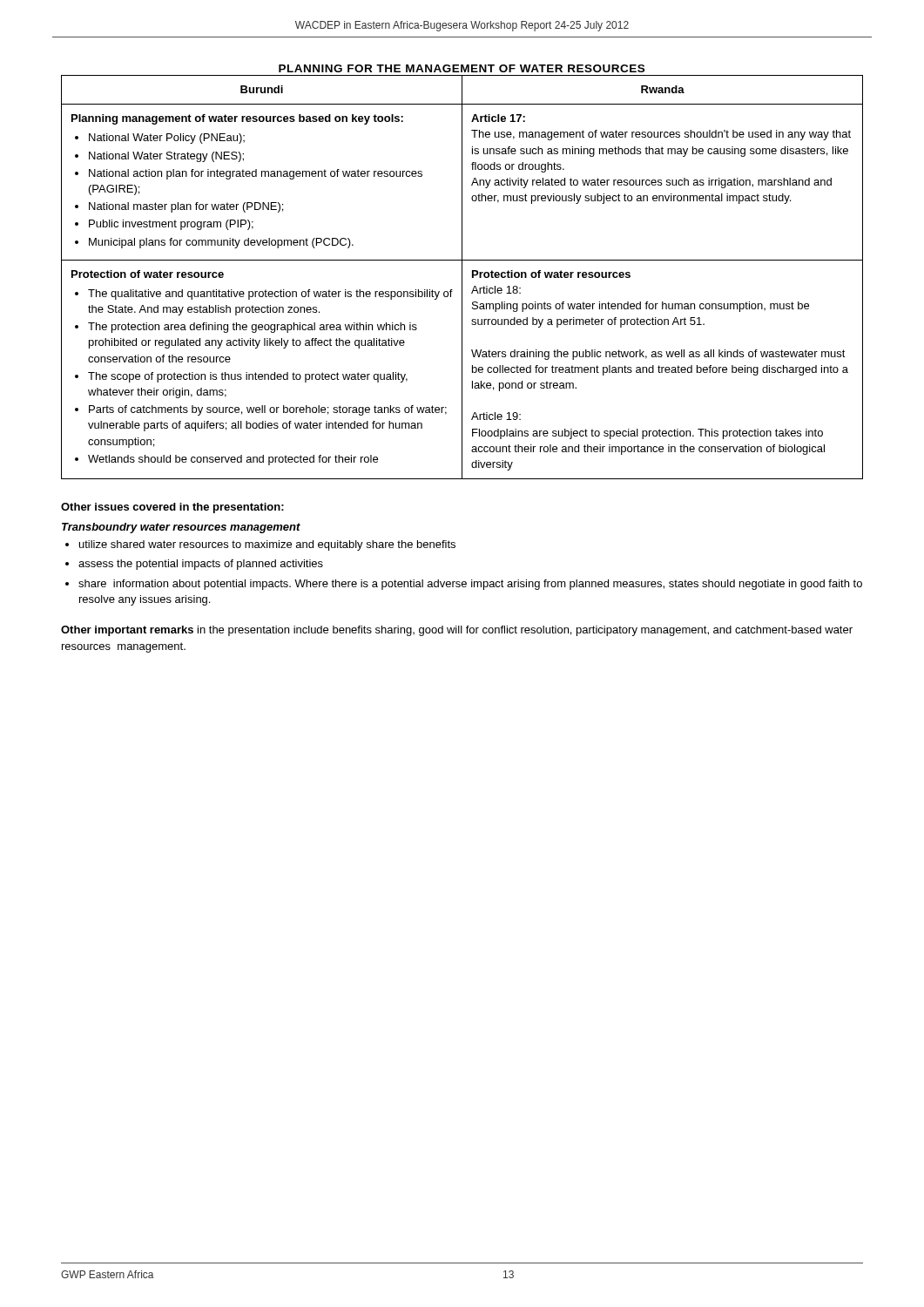Click on the table containing "Rwanda"
Screen dimensions: 1307x924
tap(462, 277)
